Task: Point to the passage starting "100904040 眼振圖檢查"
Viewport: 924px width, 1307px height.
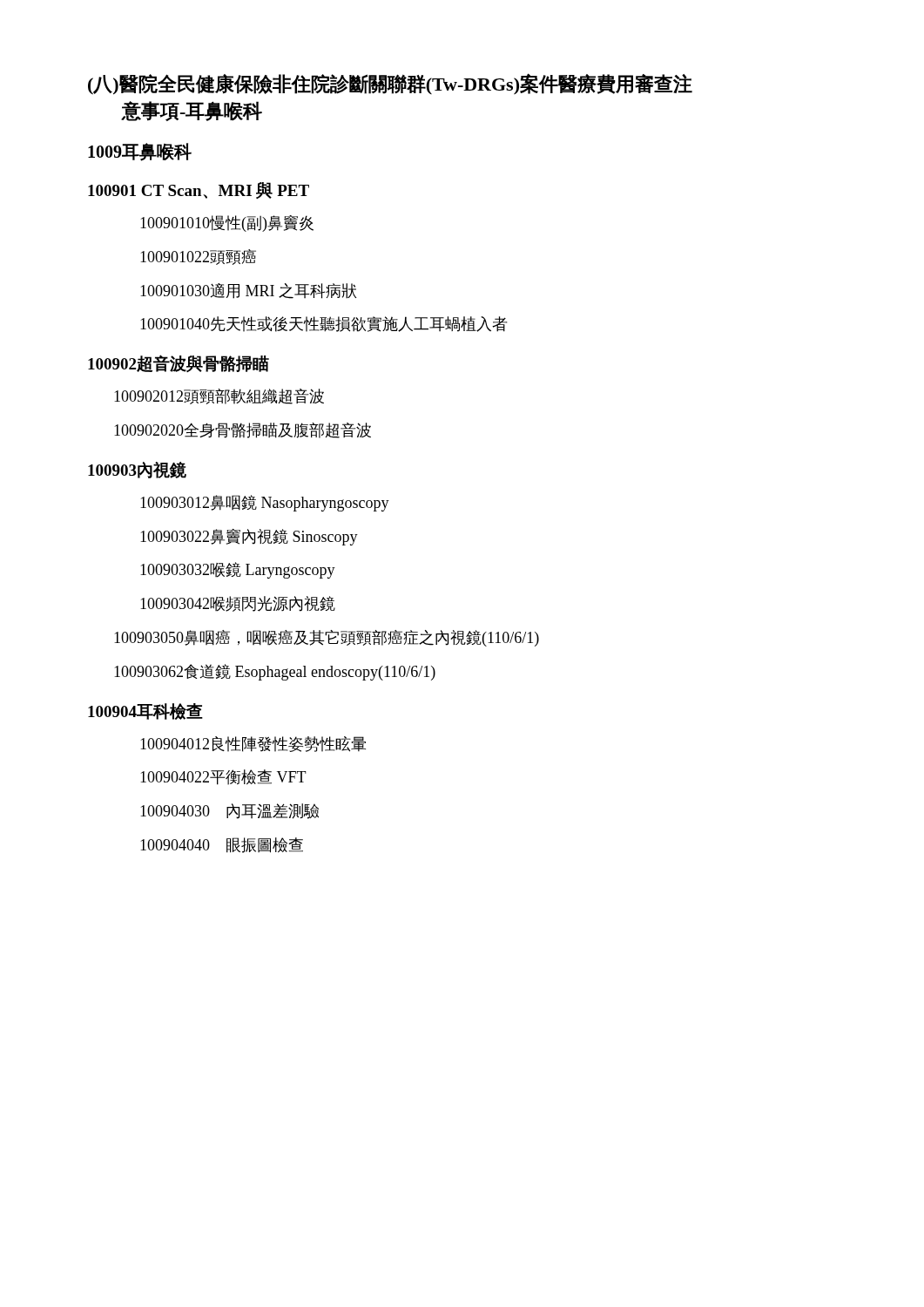Action: [222, 845]
